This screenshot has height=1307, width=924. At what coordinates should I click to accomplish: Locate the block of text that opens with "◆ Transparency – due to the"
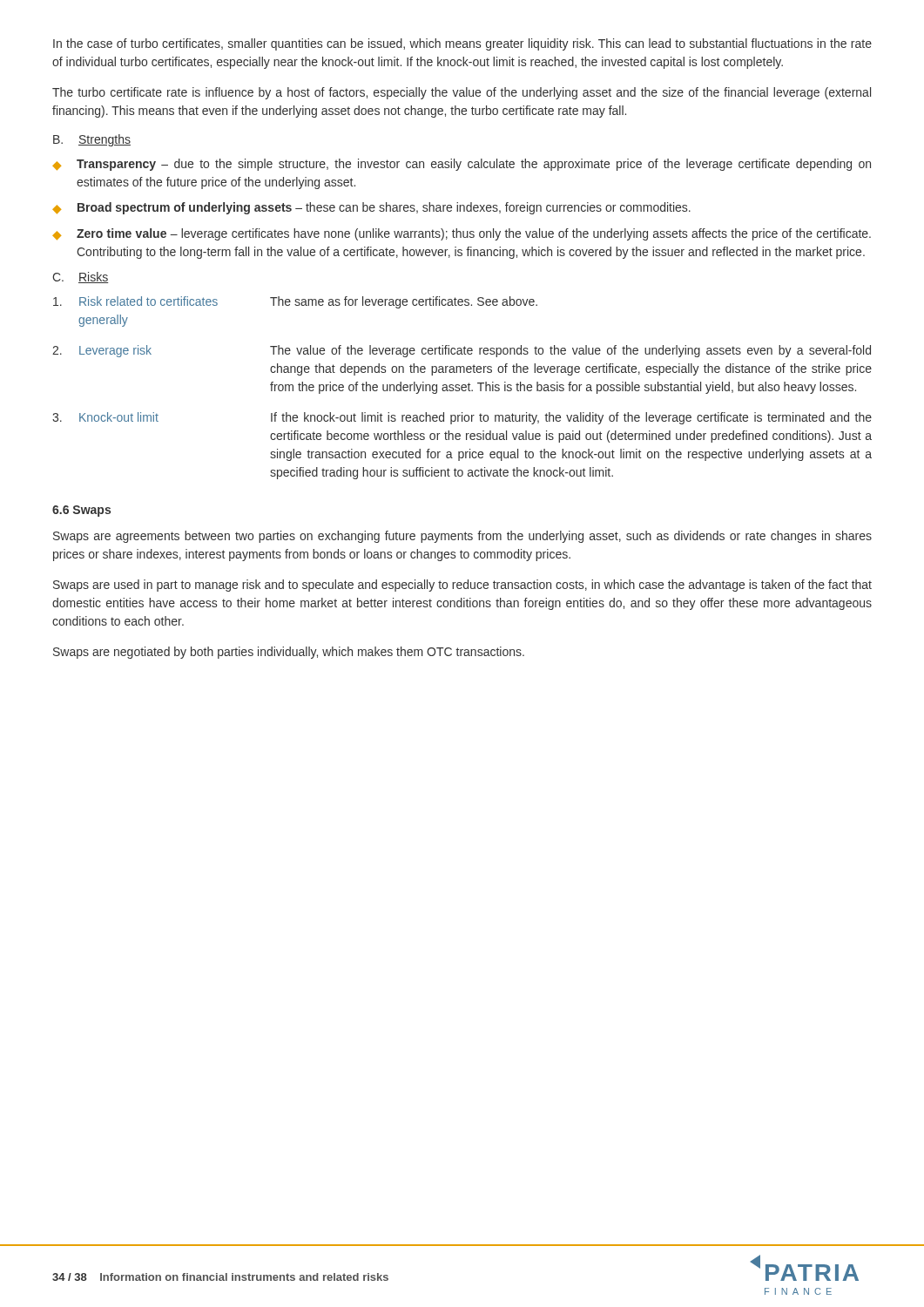click(462, 173)
